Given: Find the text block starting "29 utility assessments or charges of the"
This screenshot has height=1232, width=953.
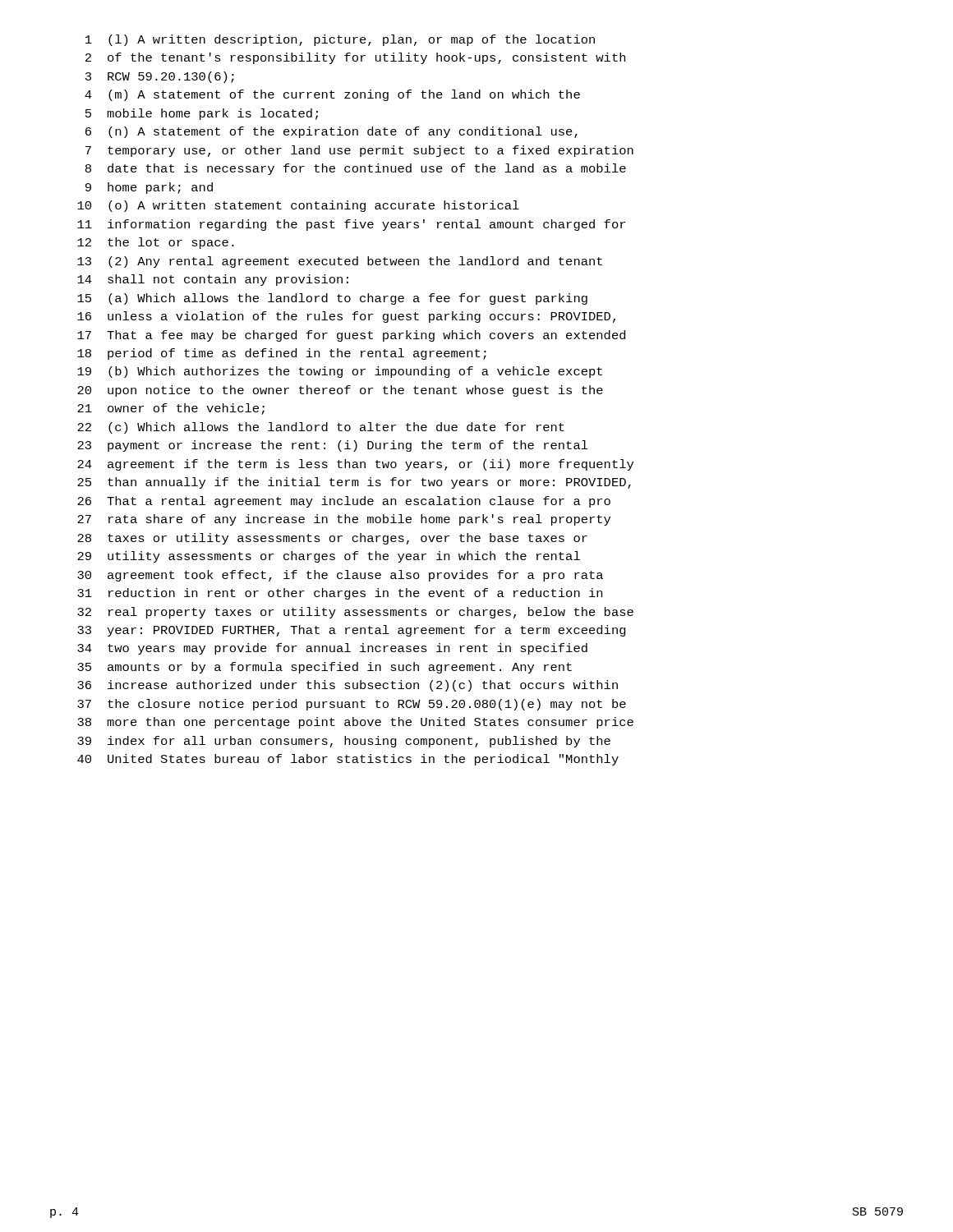Looking at the screenshot, I should tap(476, 557).
